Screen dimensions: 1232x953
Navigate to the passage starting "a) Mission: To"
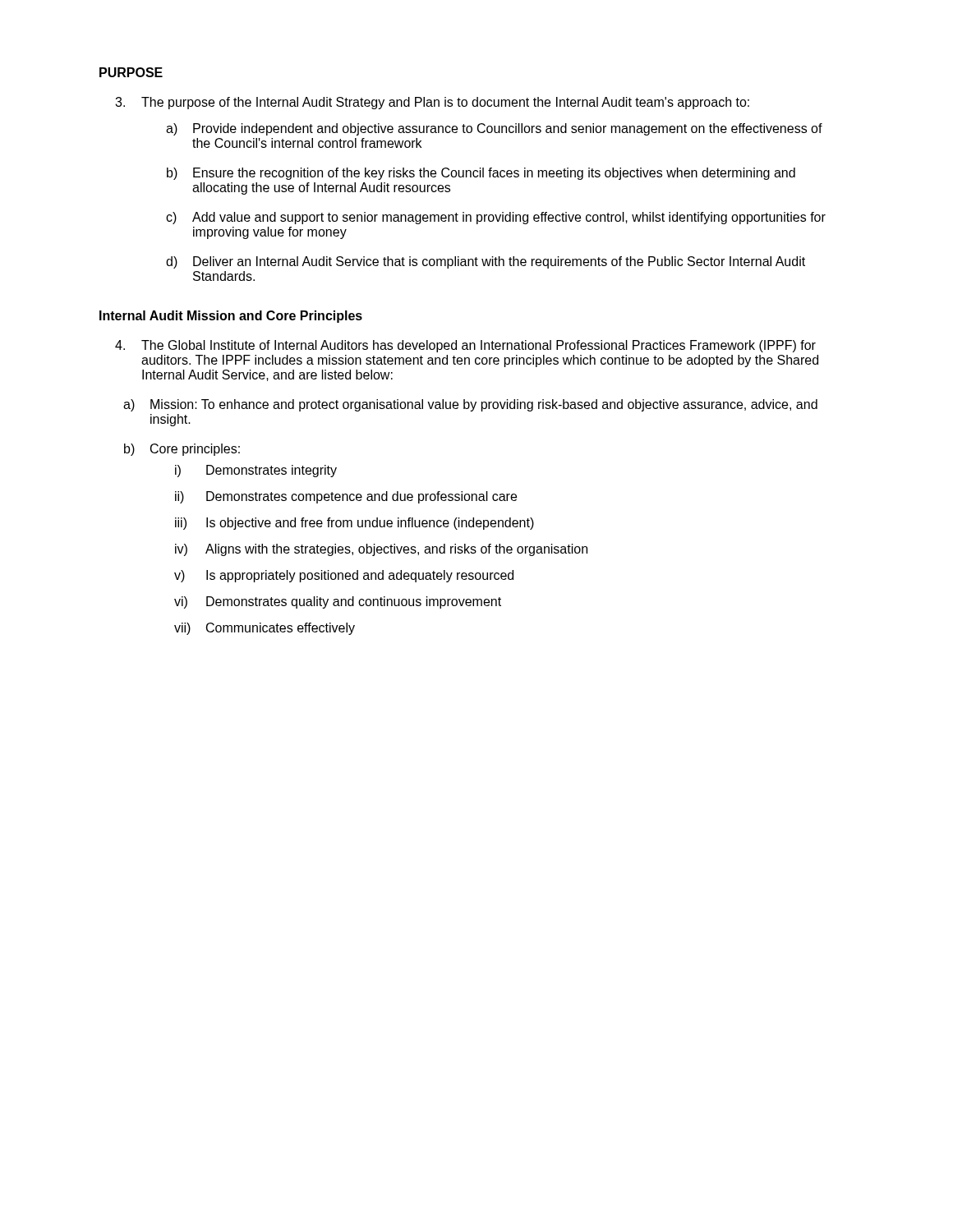481,412
